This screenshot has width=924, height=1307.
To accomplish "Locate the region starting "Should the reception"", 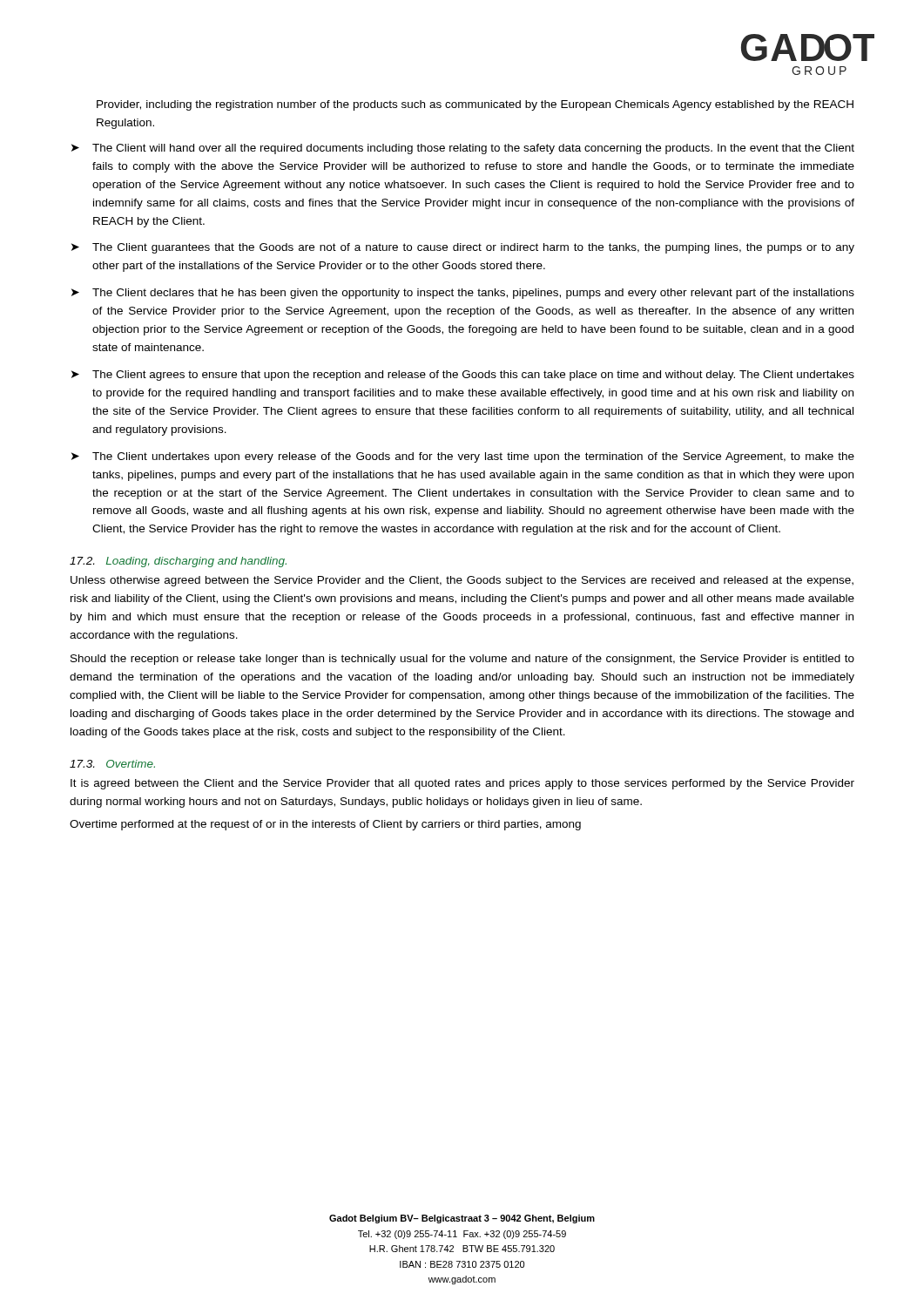I will [462, 695].
